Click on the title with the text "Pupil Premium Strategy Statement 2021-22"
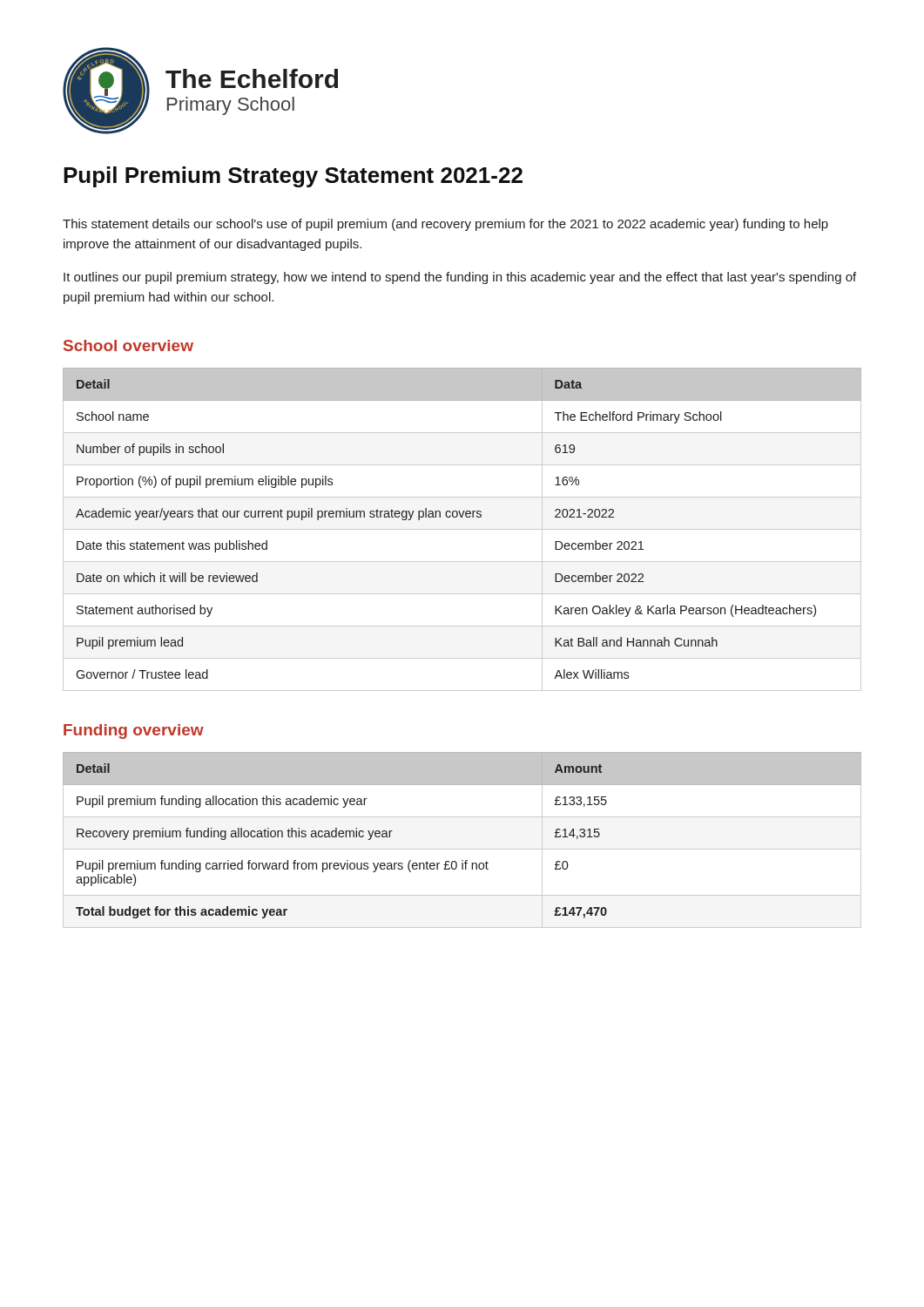Screen dimensions: 1307x924 pyautogui.click(x=293, y=175)
